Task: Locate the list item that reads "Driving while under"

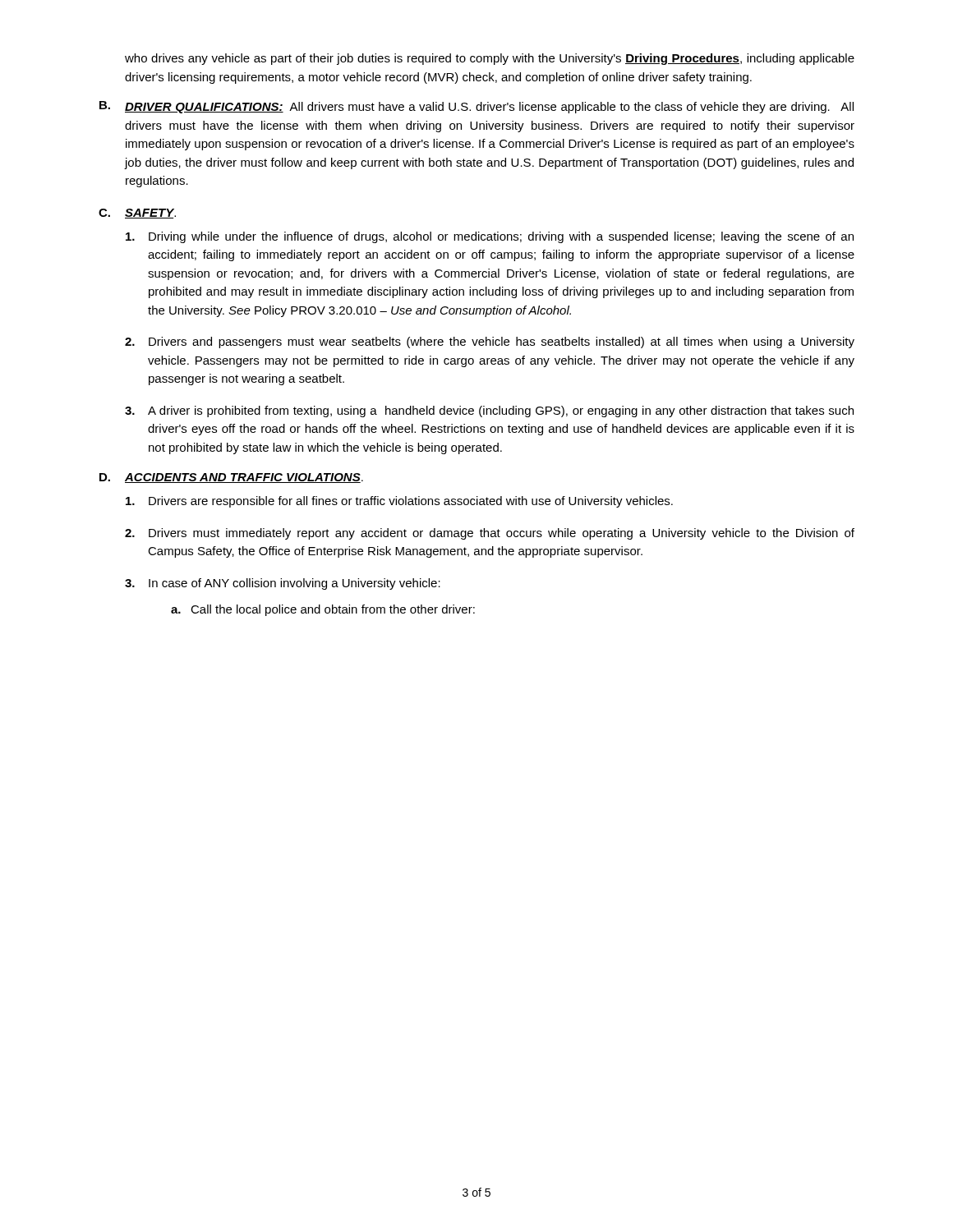Action: click(490, 273)
